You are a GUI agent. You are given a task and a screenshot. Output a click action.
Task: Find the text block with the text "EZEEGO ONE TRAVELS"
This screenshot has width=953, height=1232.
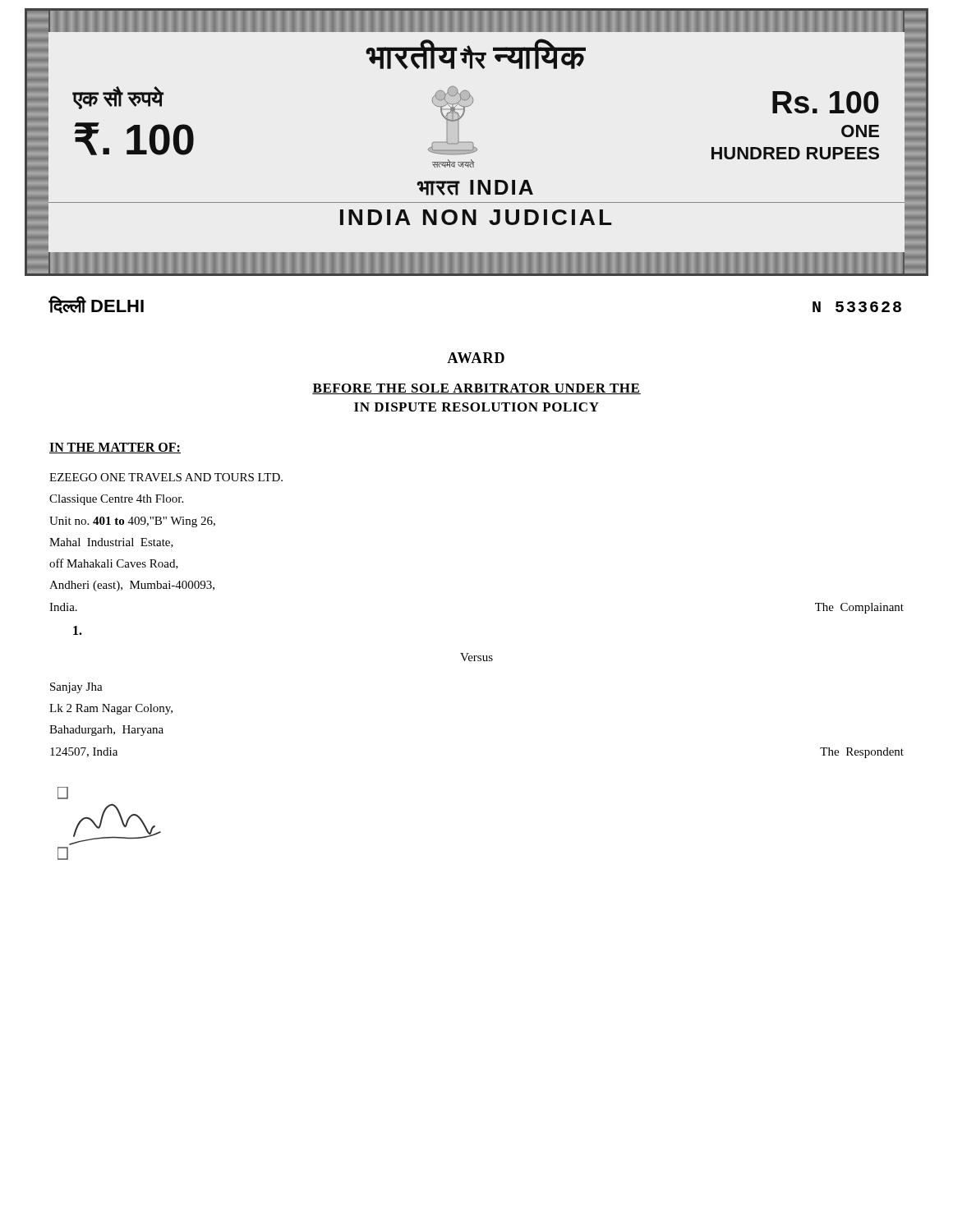coord(166,477)
